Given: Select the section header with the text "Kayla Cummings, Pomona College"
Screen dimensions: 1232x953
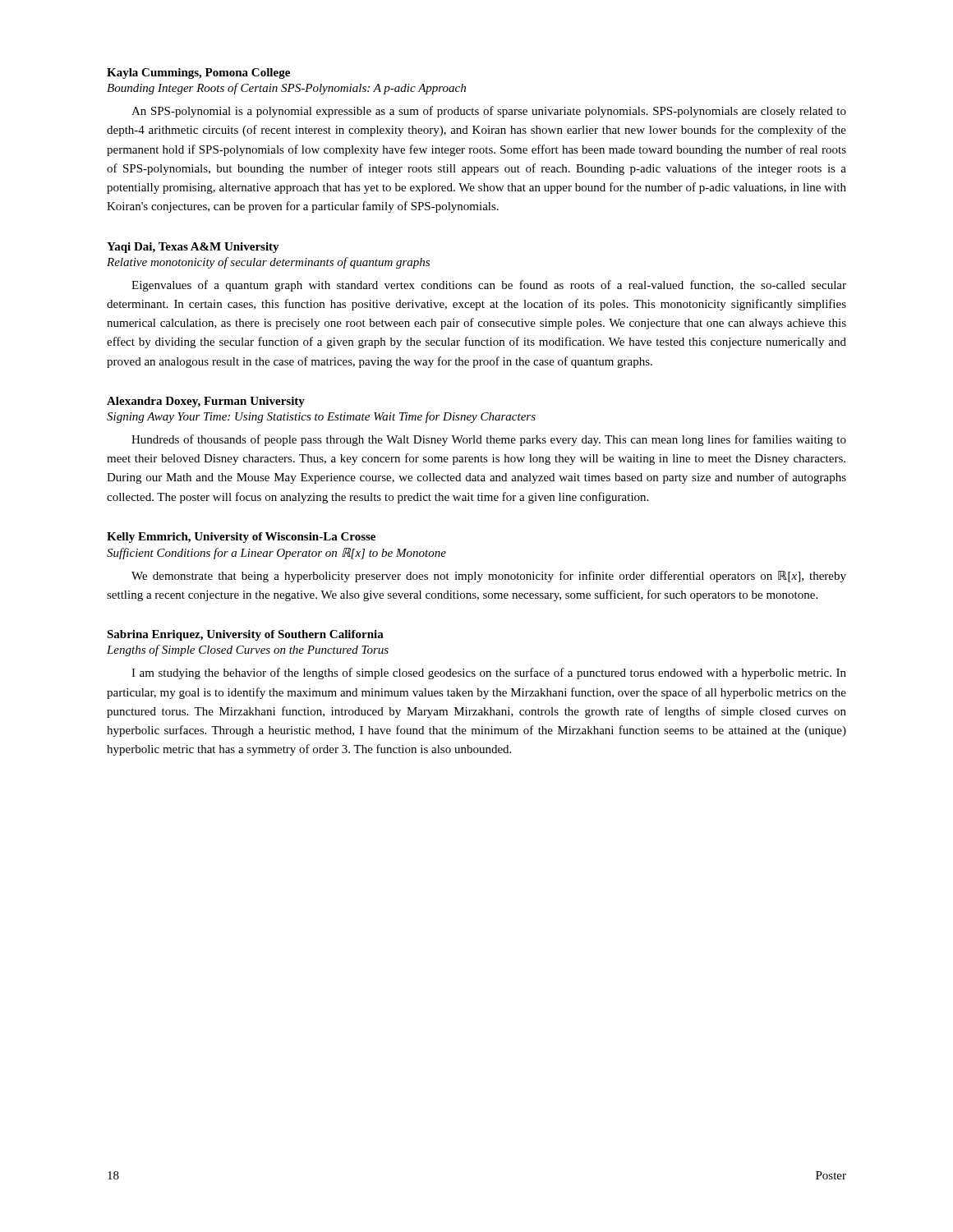Looking at the screenshot, I should [199, 72].
